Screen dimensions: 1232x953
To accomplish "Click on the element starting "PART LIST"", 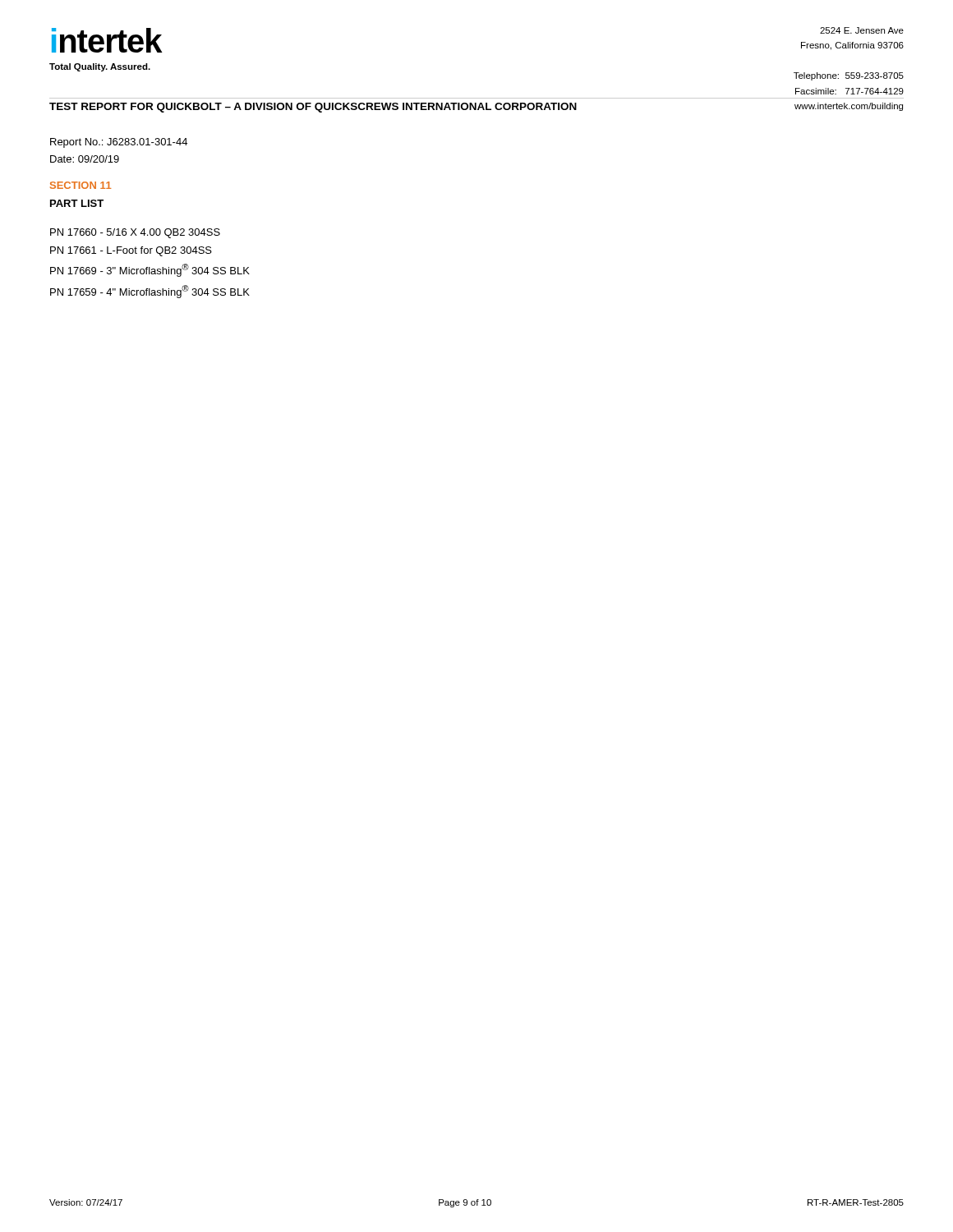I will coord(76,203).
